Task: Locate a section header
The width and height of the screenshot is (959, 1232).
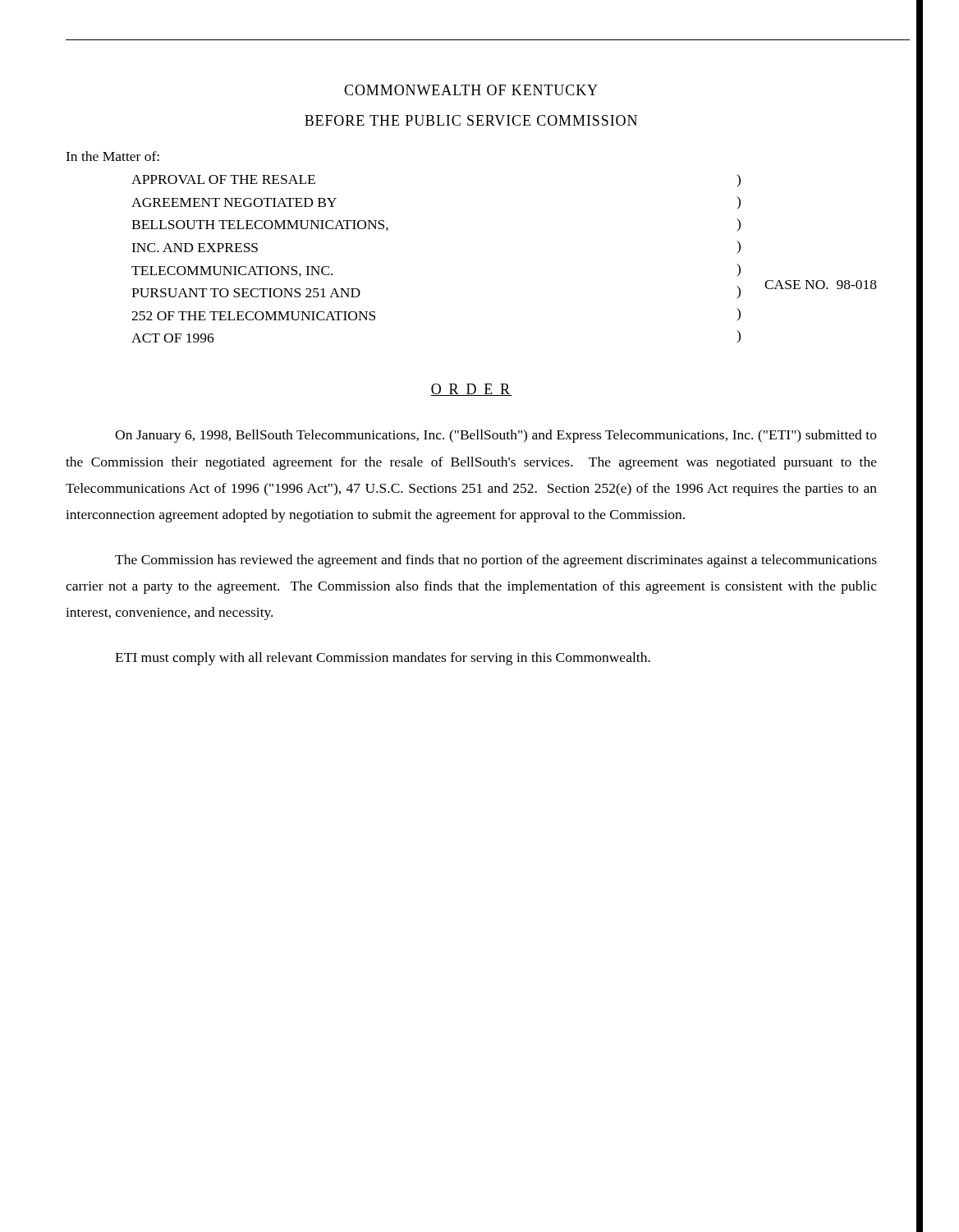Action: [471, 389]
